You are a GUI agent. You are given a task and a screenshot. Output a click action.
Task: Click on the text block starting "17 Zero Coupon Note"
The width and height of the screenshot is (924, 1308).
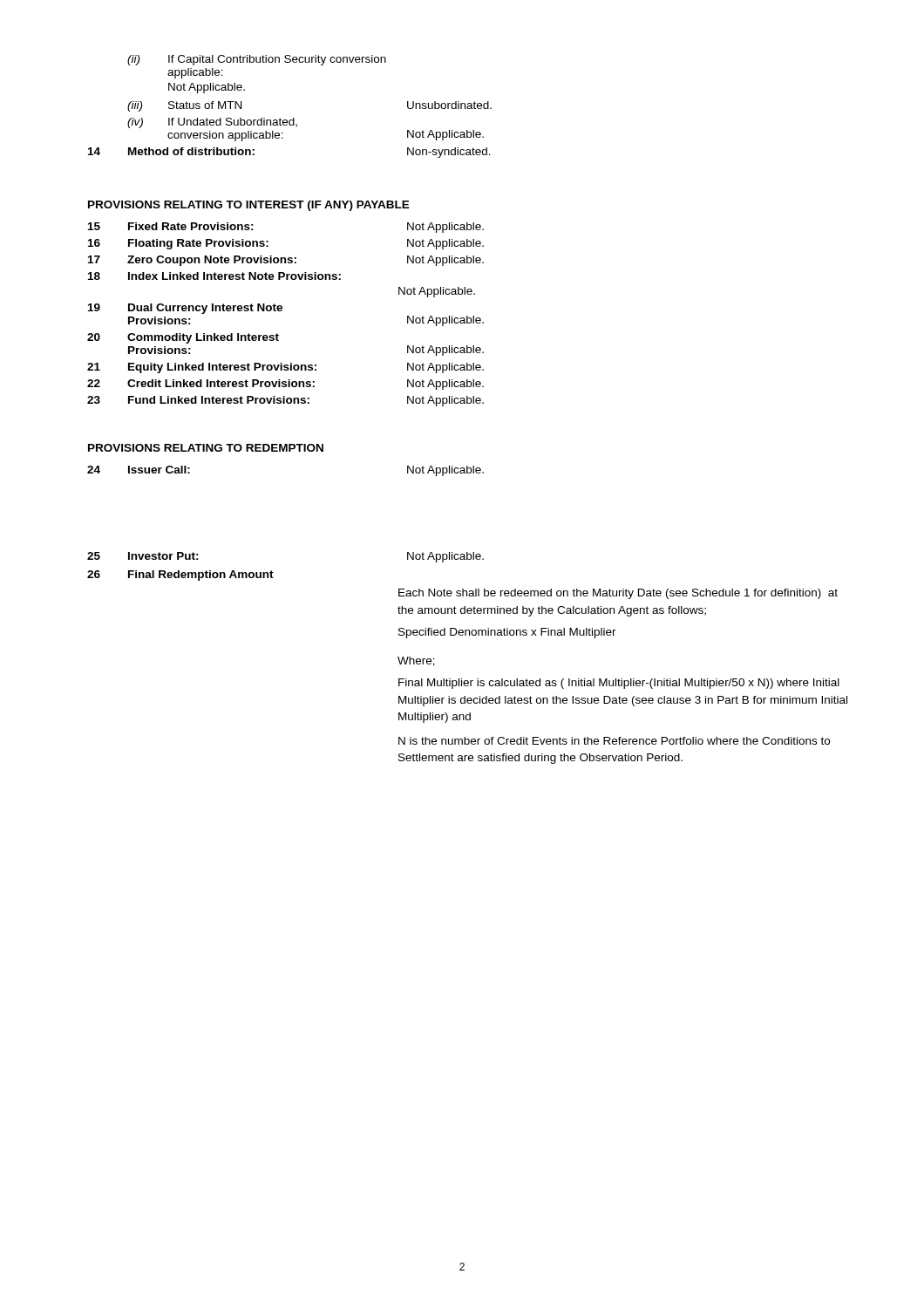[471, 259]
